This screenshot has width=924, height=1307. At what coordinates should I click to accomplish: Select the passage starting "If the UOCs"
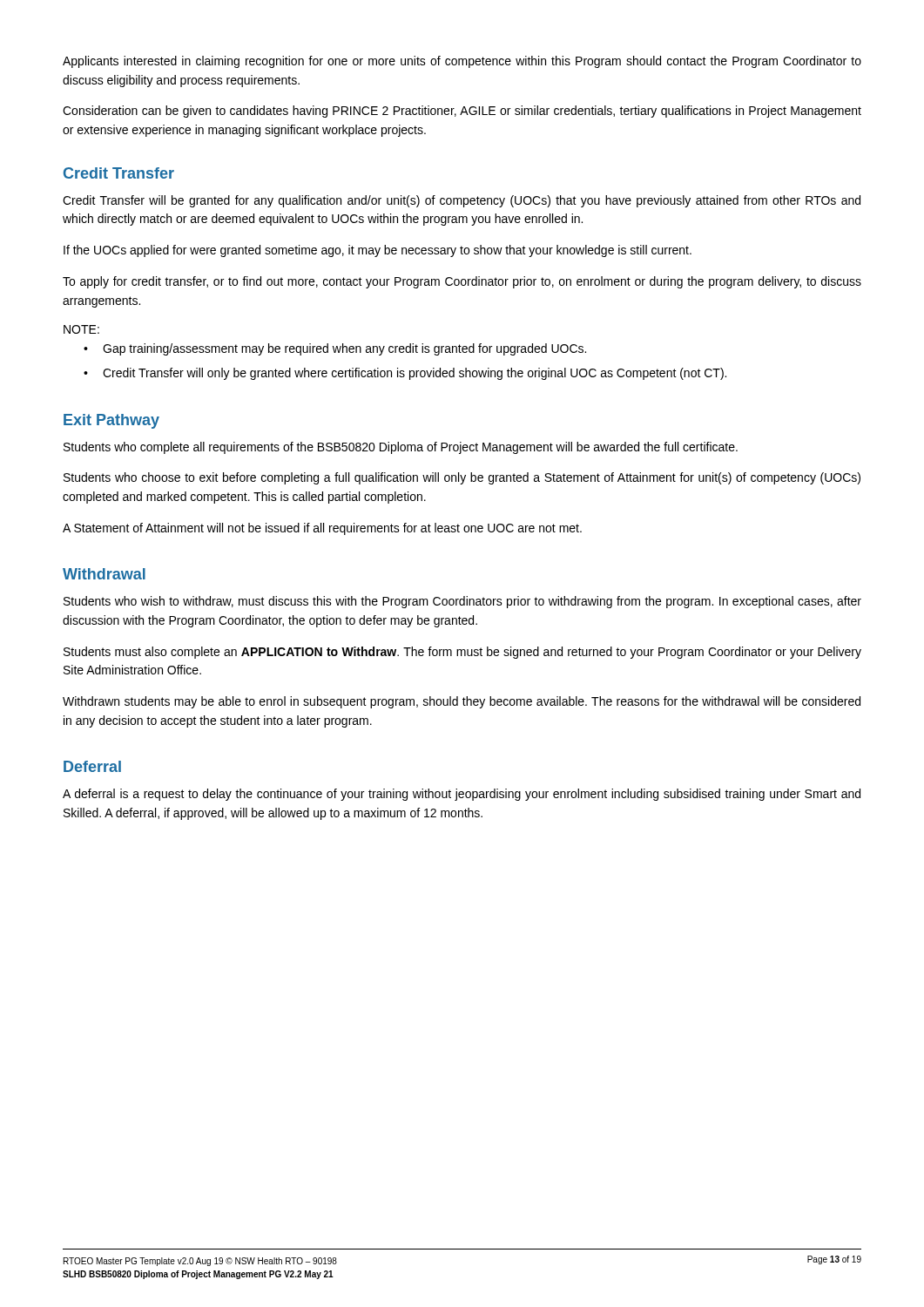tap(378, 250)
